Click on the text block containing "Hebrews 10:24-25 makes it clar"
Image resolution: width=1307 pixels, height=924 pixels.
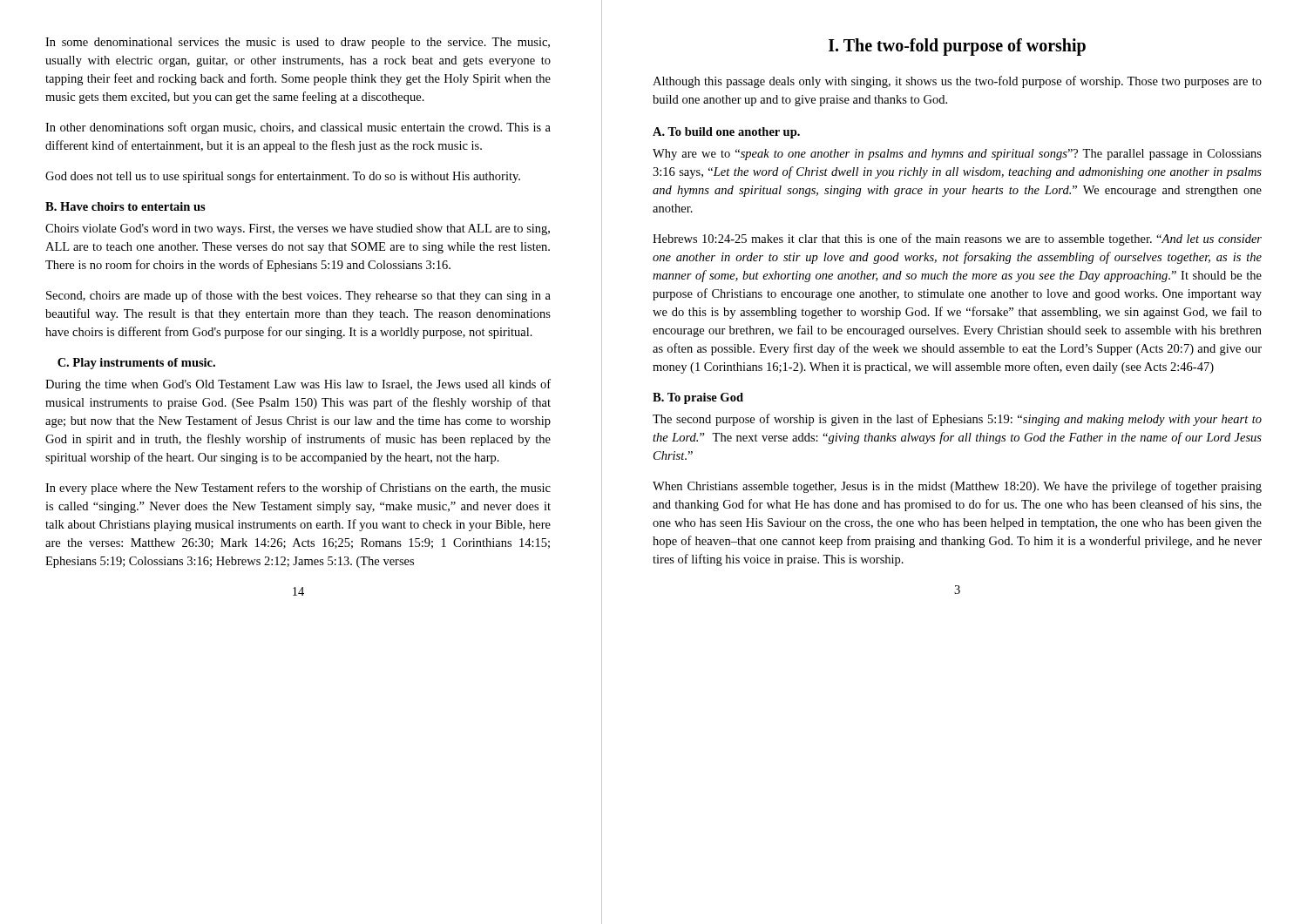957,303
